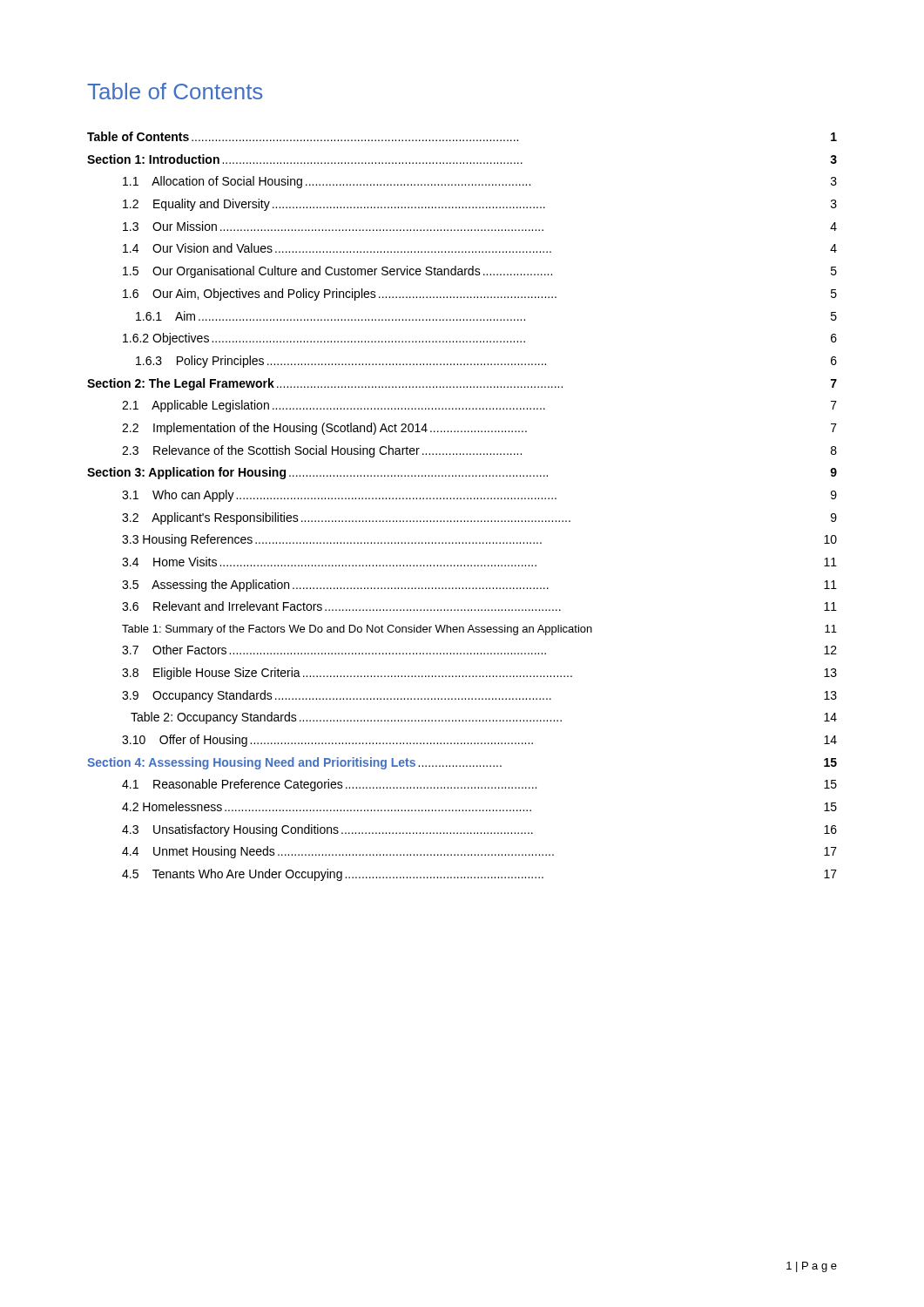This screenshot has width=924, height=1307.
Task: Locate the list item that says "2.2 Implementation of the Housing (Scotland) Act"
Action: (x=479, y=428)
